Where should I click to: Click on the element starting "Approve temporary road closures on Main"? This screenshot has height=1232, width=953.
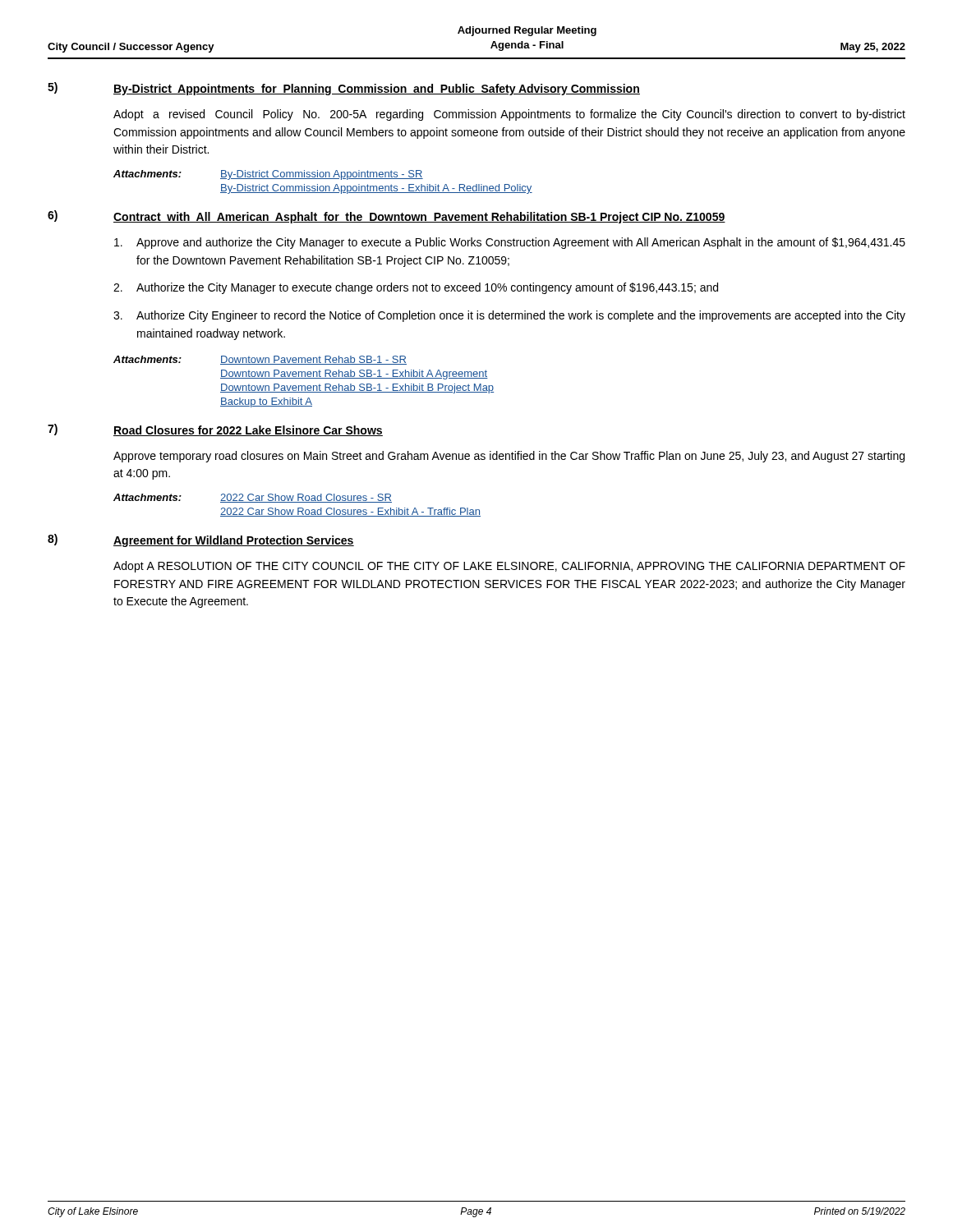pyautogui.click(x=509, y=464)
